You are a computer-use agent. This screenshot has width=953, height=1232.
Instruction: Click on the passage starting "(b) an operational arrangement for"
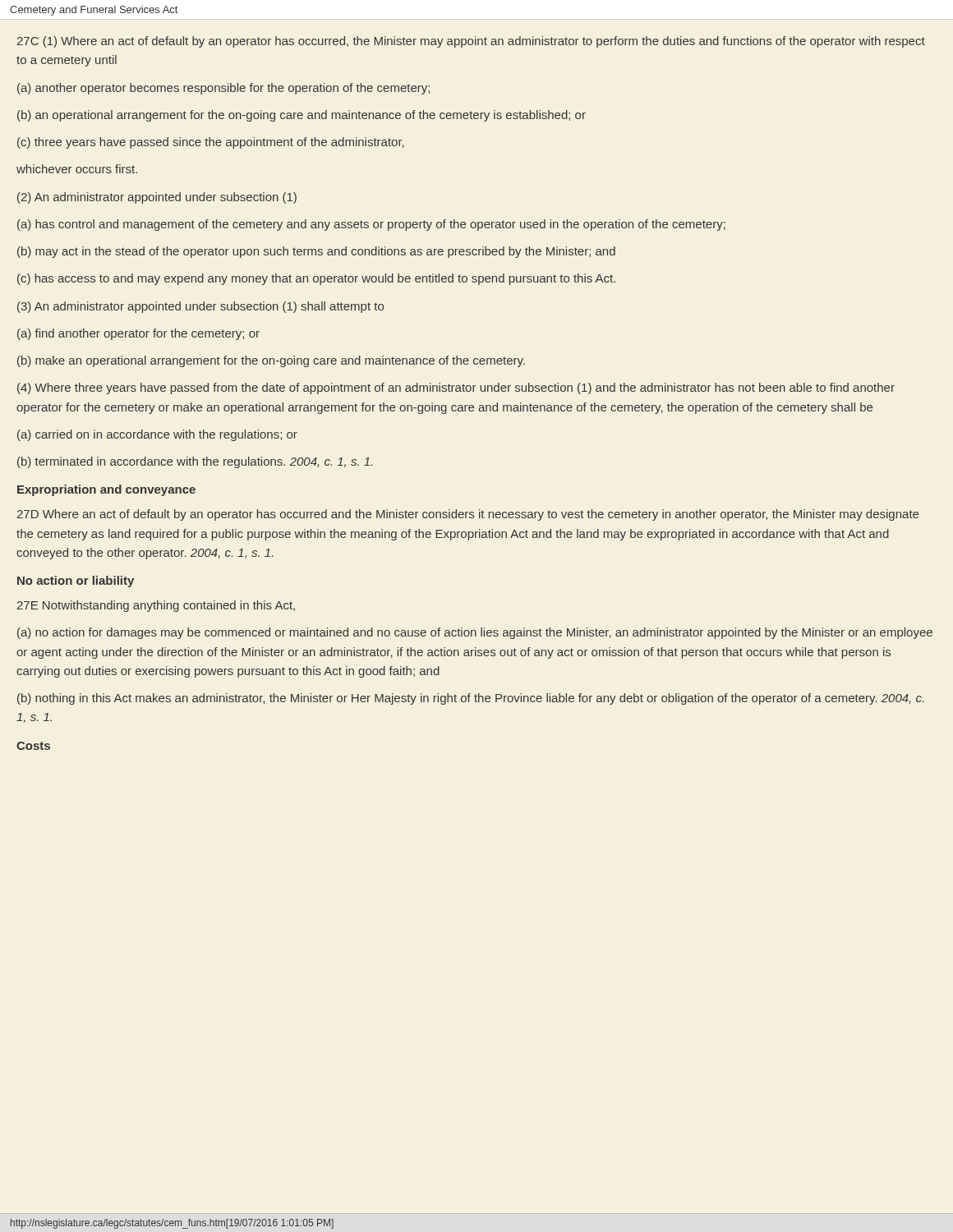(301, 114)
